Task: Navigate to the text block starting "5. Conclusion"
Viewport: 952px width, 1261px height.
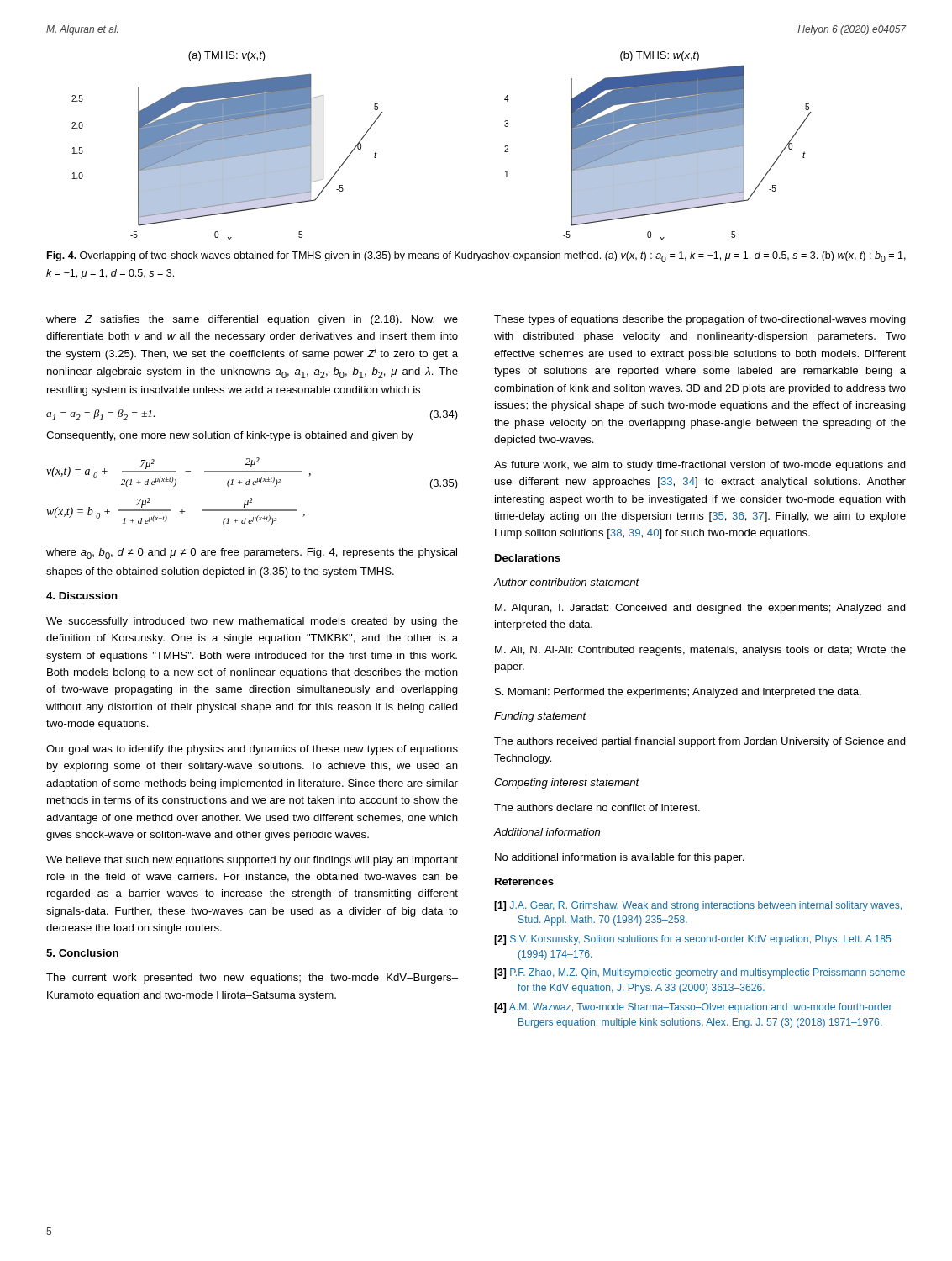Action: (x=82, y=953)
